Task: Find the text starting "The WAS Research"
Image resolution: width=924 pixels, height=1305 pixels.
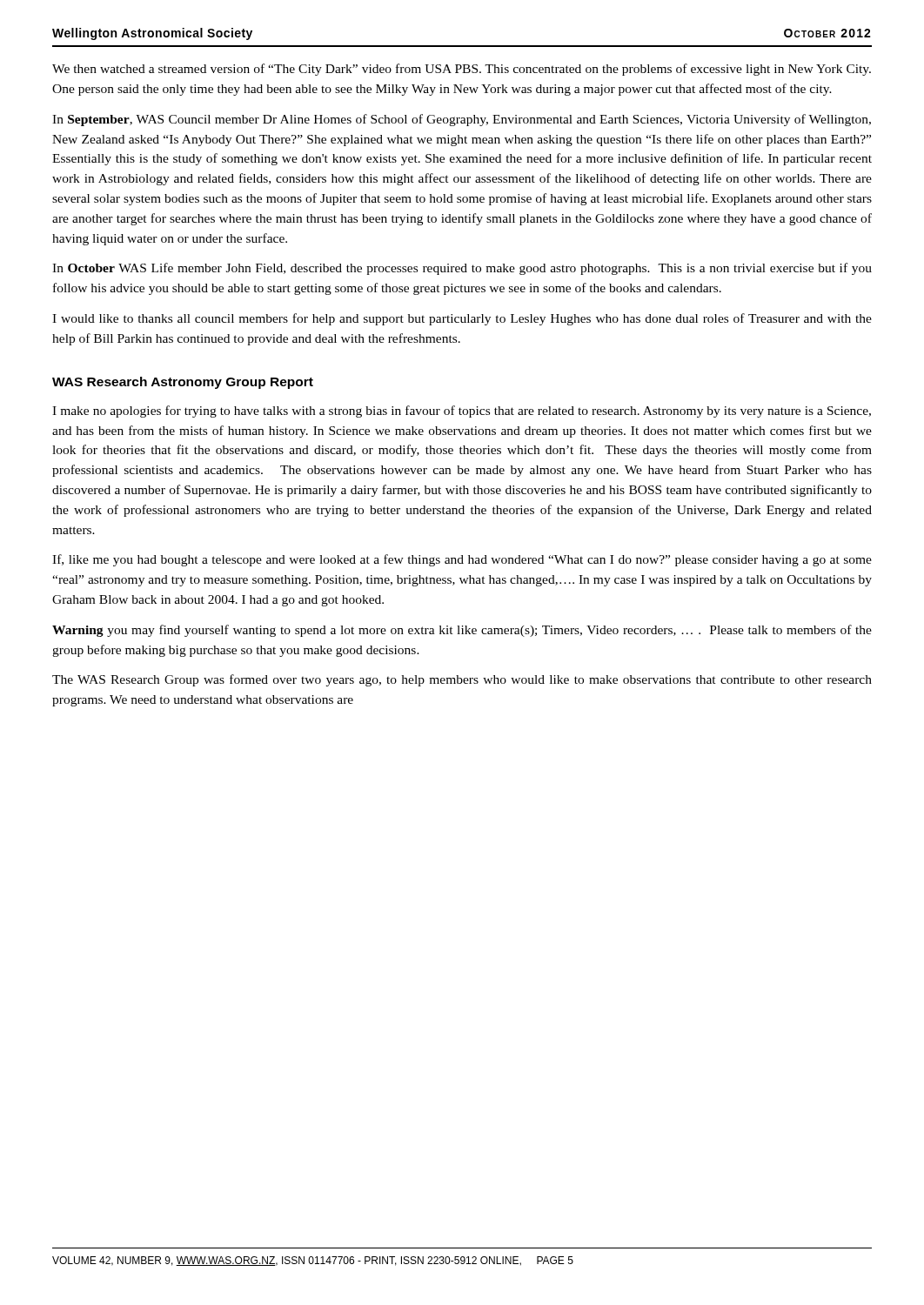Action: pyautogui.click(x=462, y=689)
